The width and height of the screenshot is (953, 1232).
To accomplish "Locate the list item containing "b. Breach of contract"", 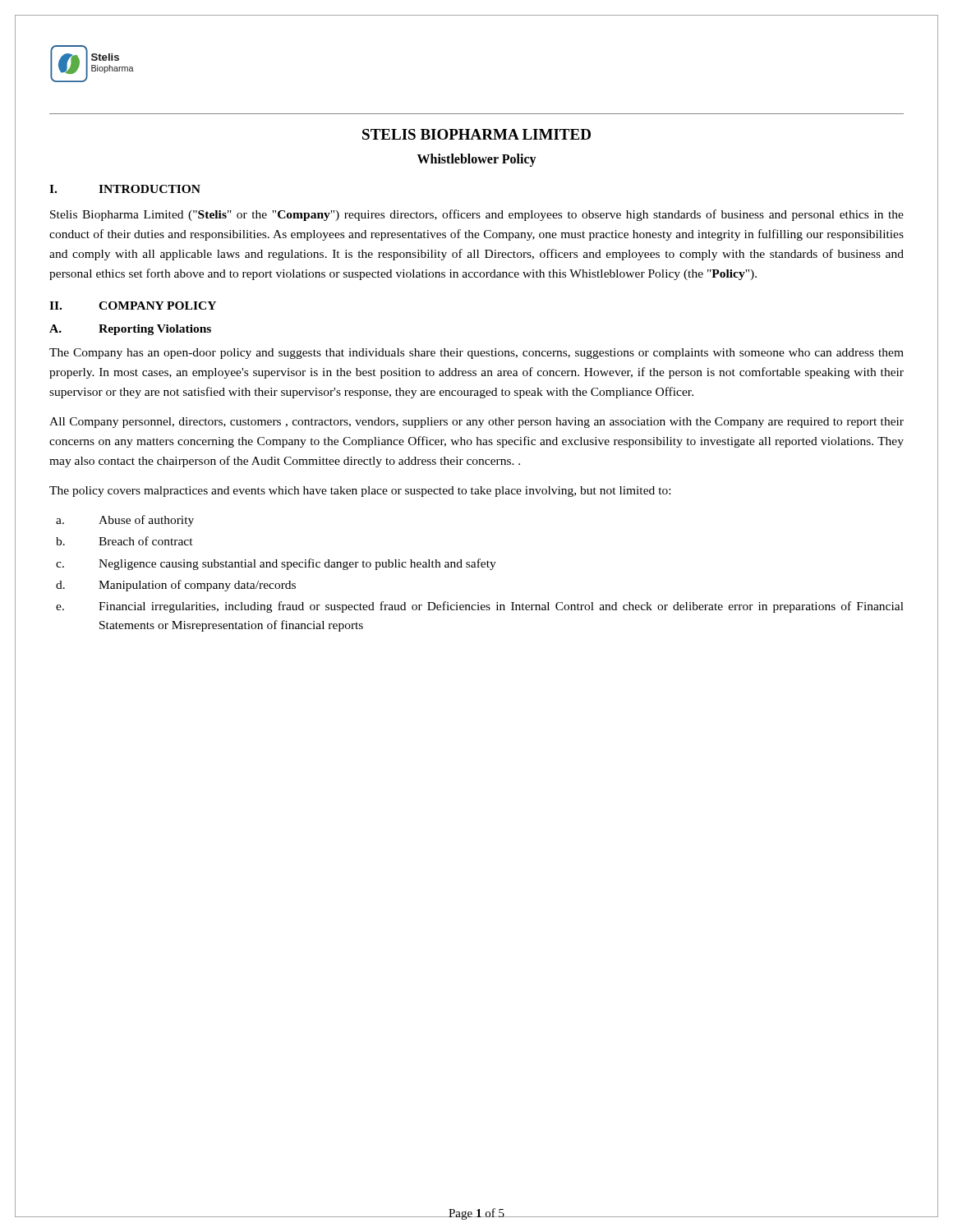I will (124, 541).
